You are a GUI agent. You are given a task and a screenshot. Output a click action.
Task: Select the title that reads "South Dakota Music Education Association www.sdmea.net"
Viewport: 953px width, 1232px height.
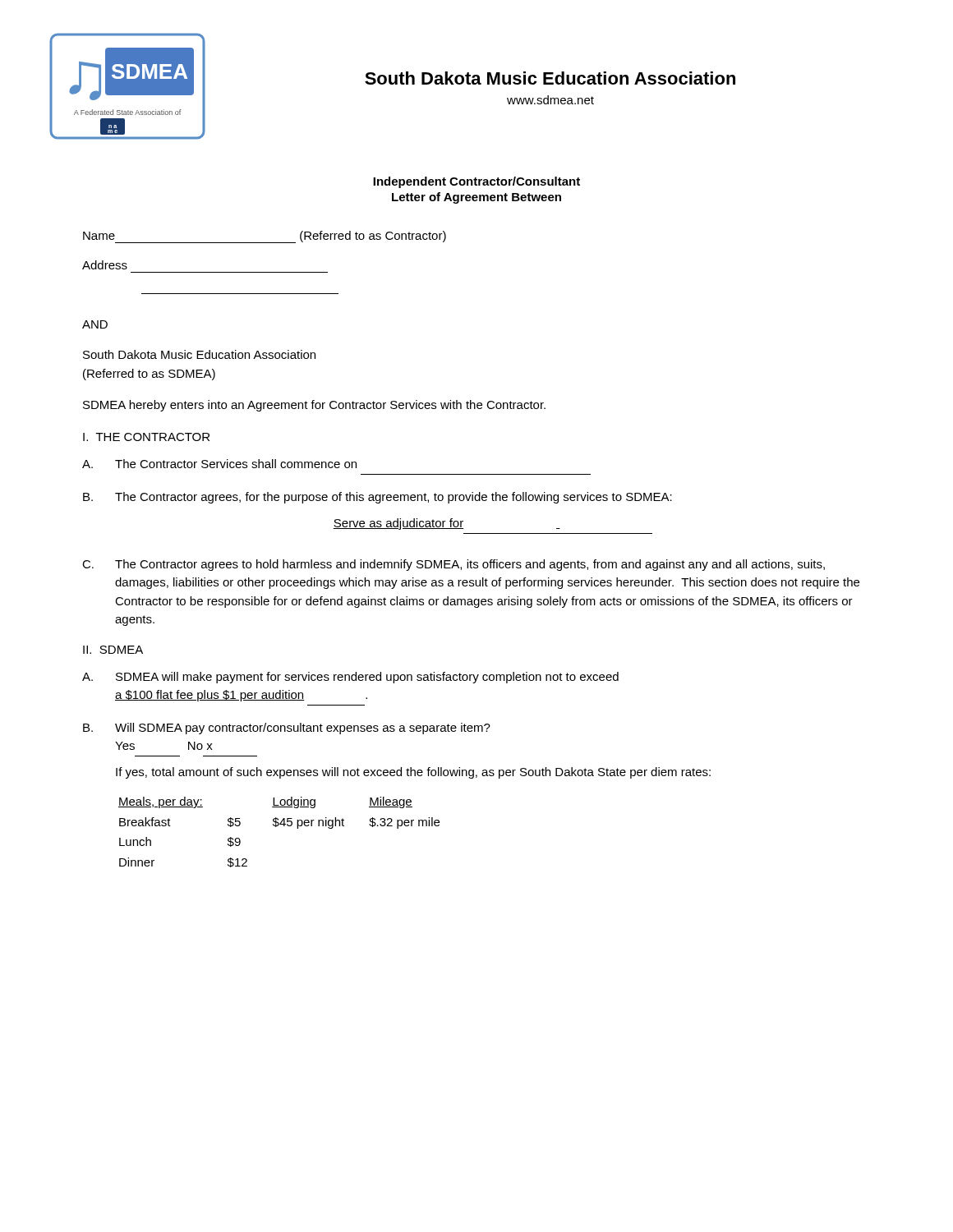pos(550,87)
